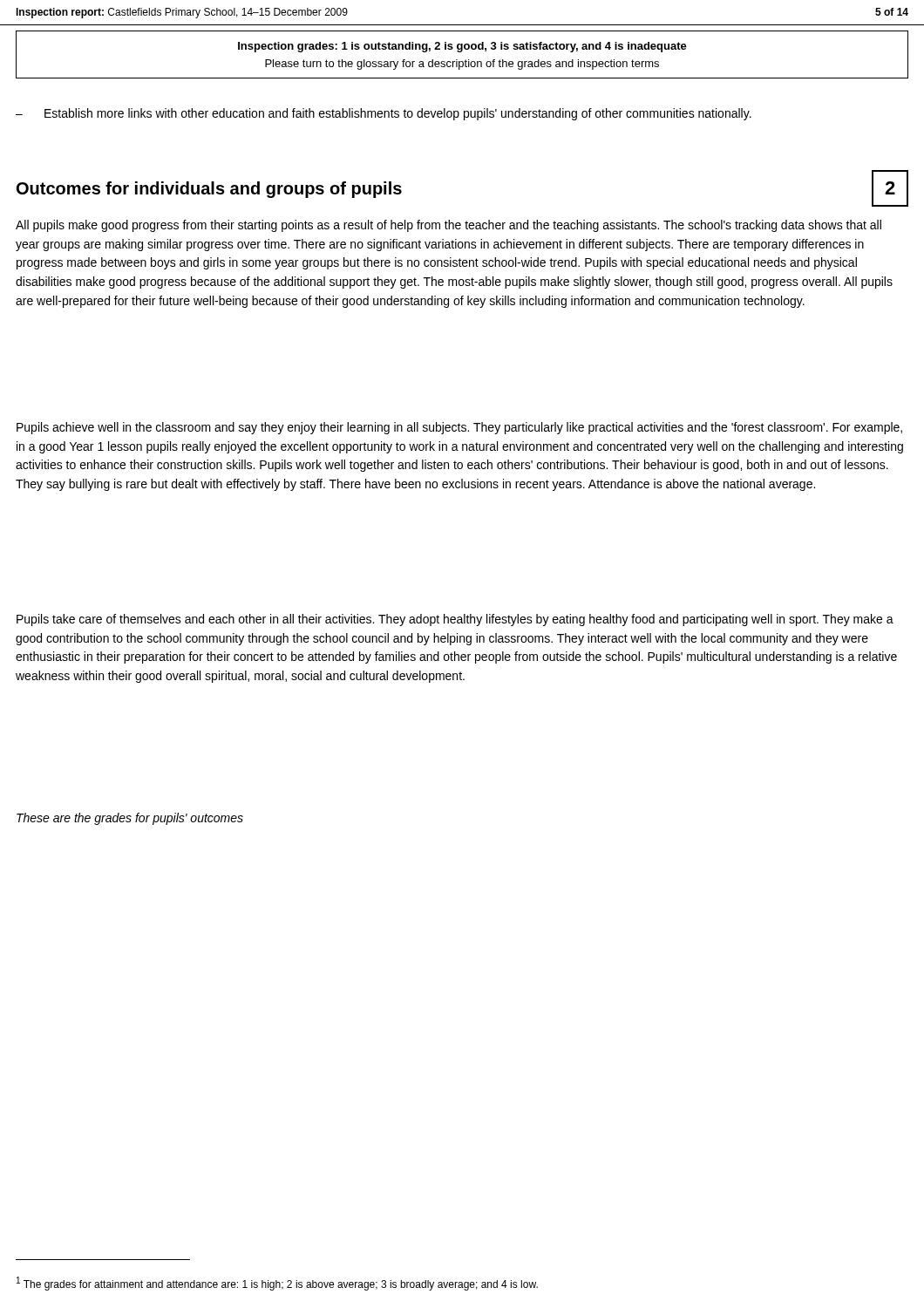Find the text block that says "All pupils make good progress from their"
The height and width of the screenshot is (1308, 924).
(x=454, y=263)
